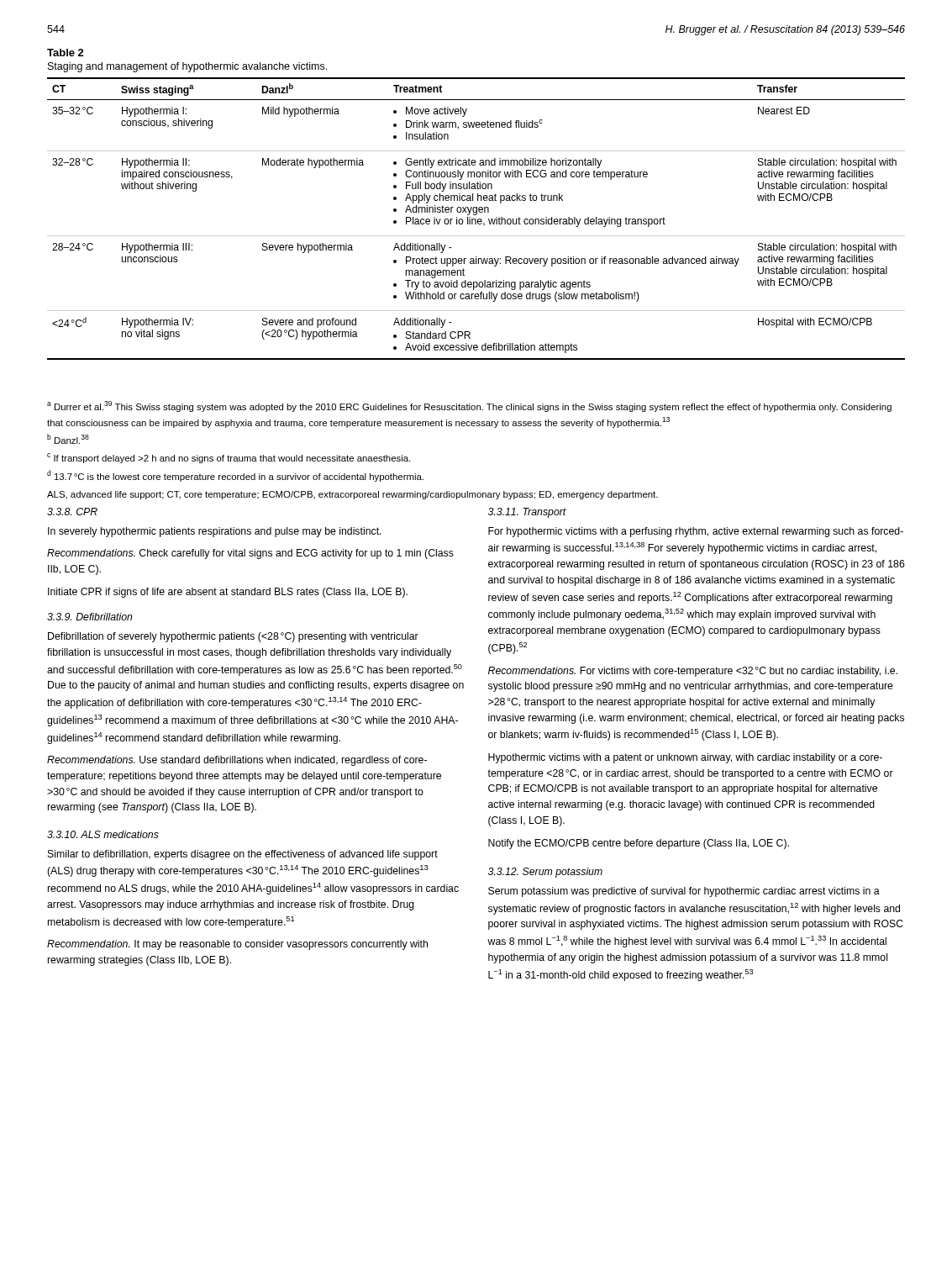952x1261 pixels.
Task: Navigate to the text block starting "a Durrer et al.39"
Action: (x=469, y=414)
